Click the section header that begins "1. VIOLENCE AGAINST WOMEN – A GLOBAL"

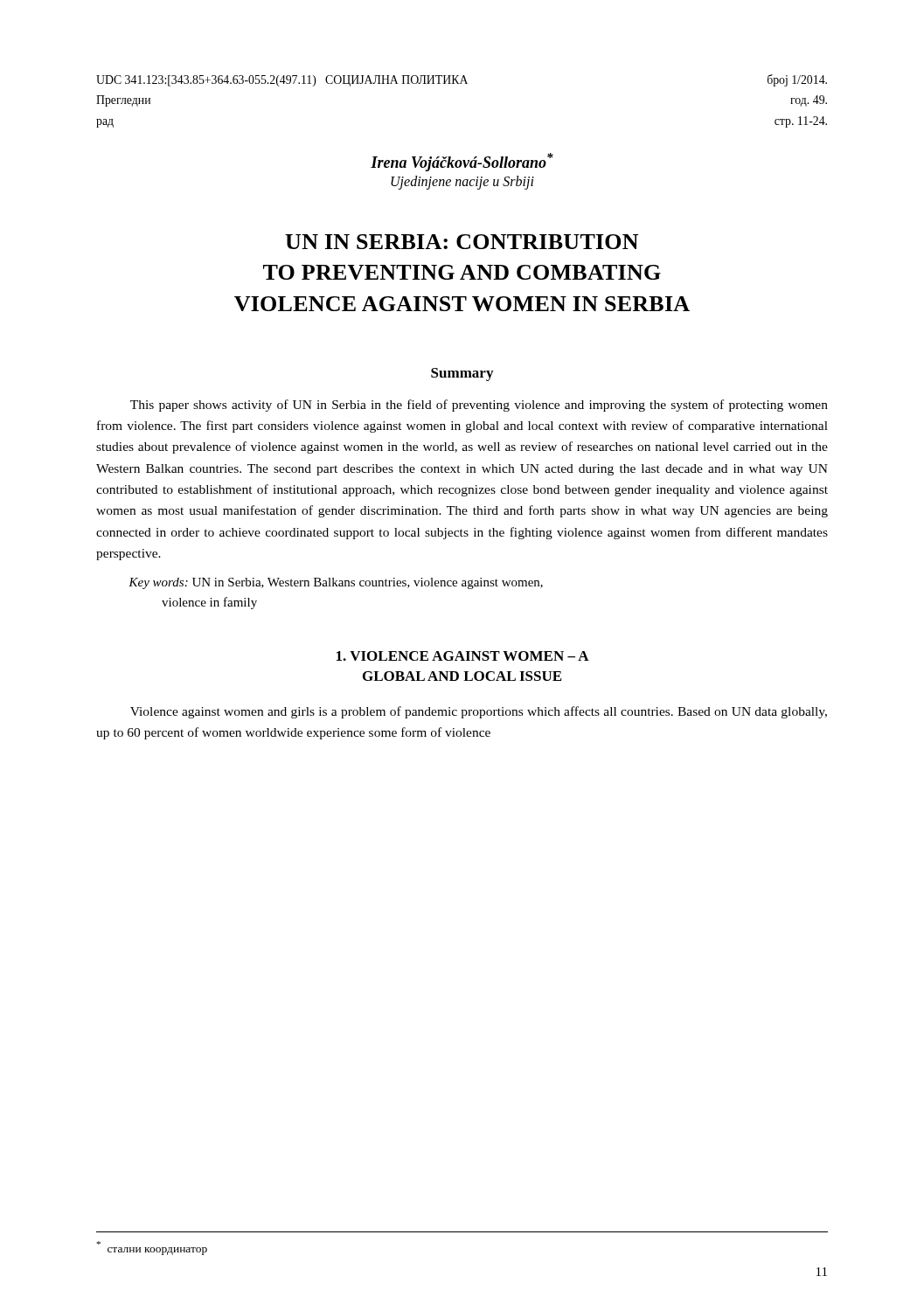coord(462,666)
